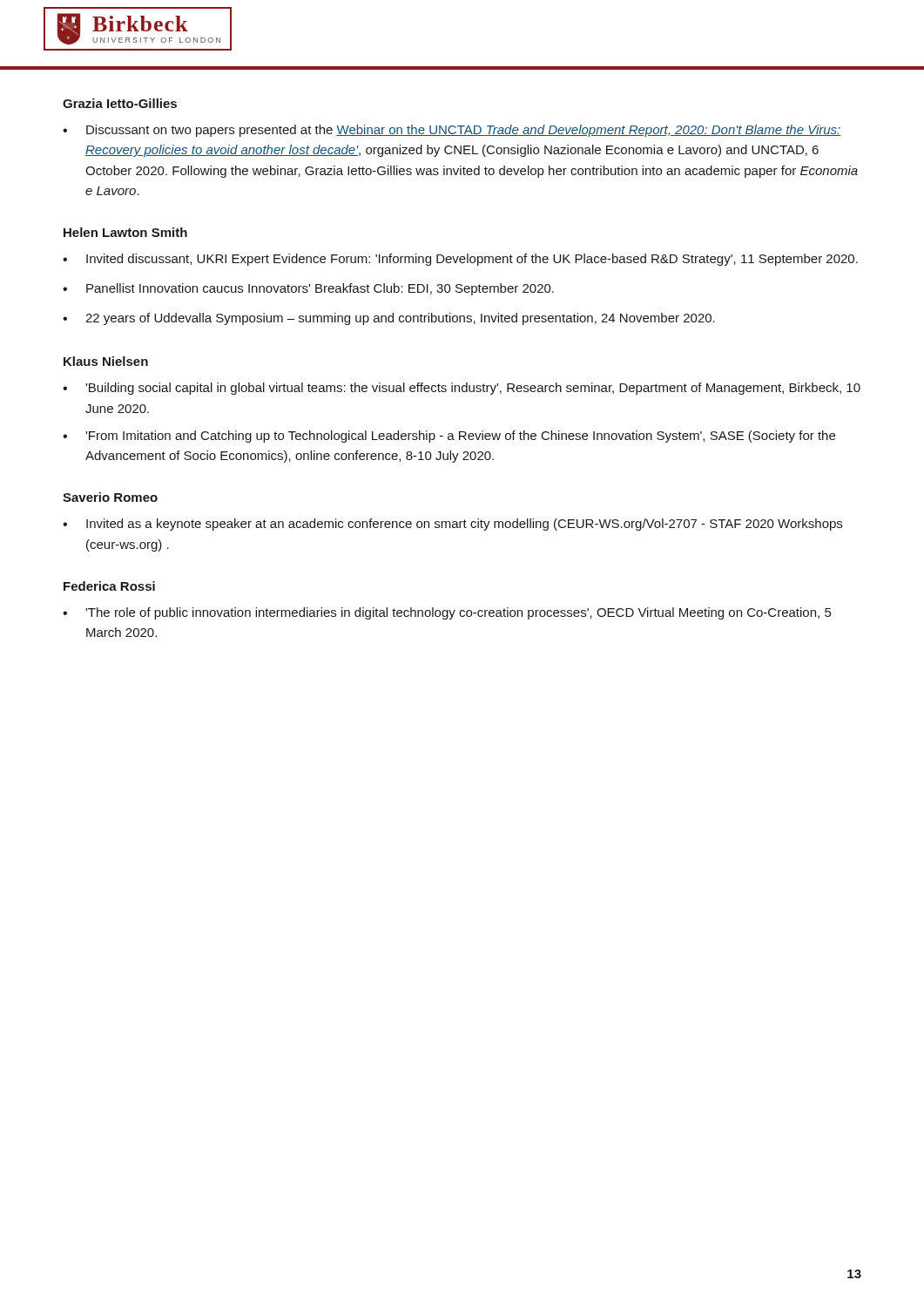Click on the section header that reads "Federica Rossi"
The image size is (924, 1307).
coord(109,586)
